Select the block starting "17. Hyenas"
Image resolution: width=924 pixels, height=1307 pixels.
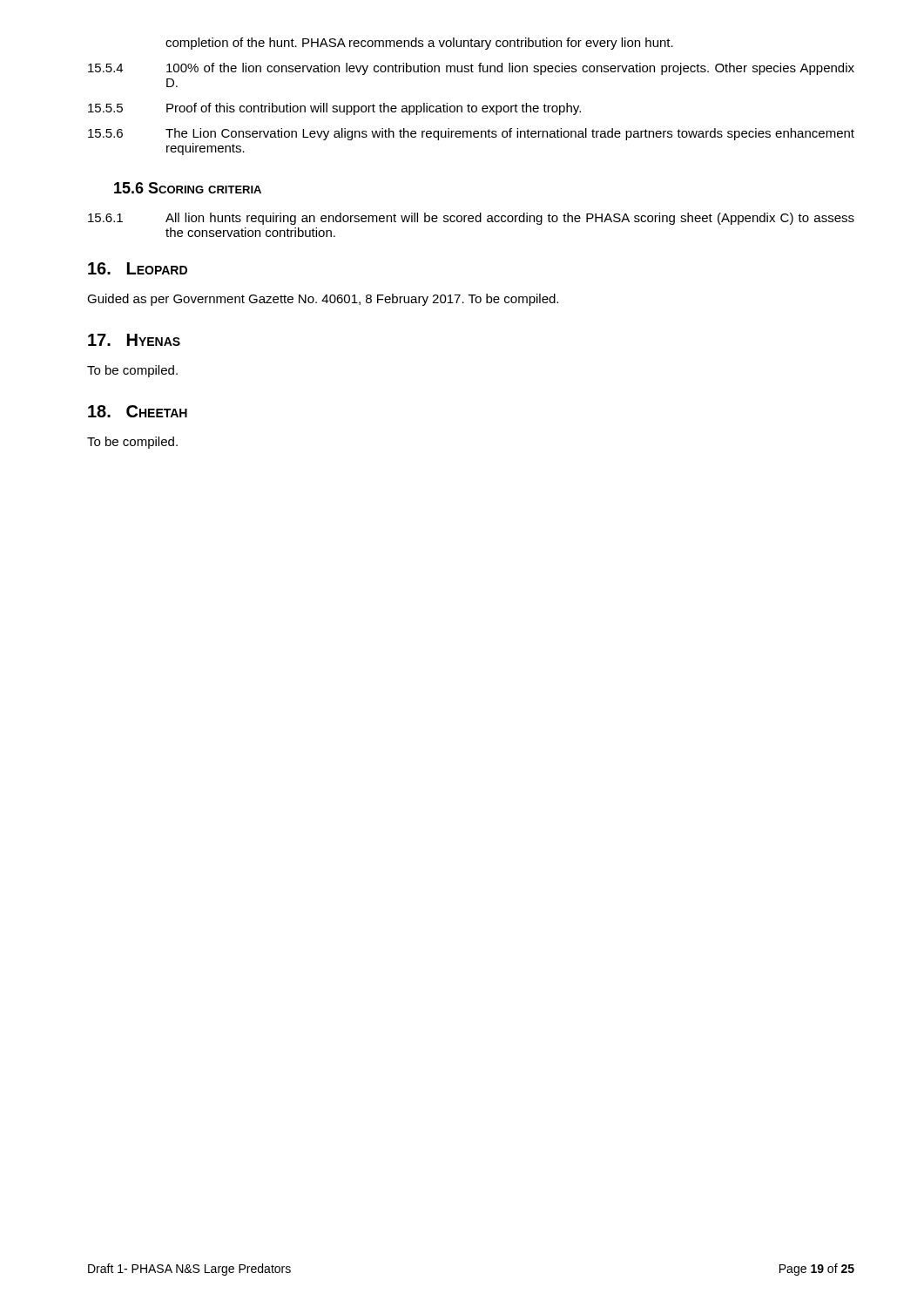[134, 340]
